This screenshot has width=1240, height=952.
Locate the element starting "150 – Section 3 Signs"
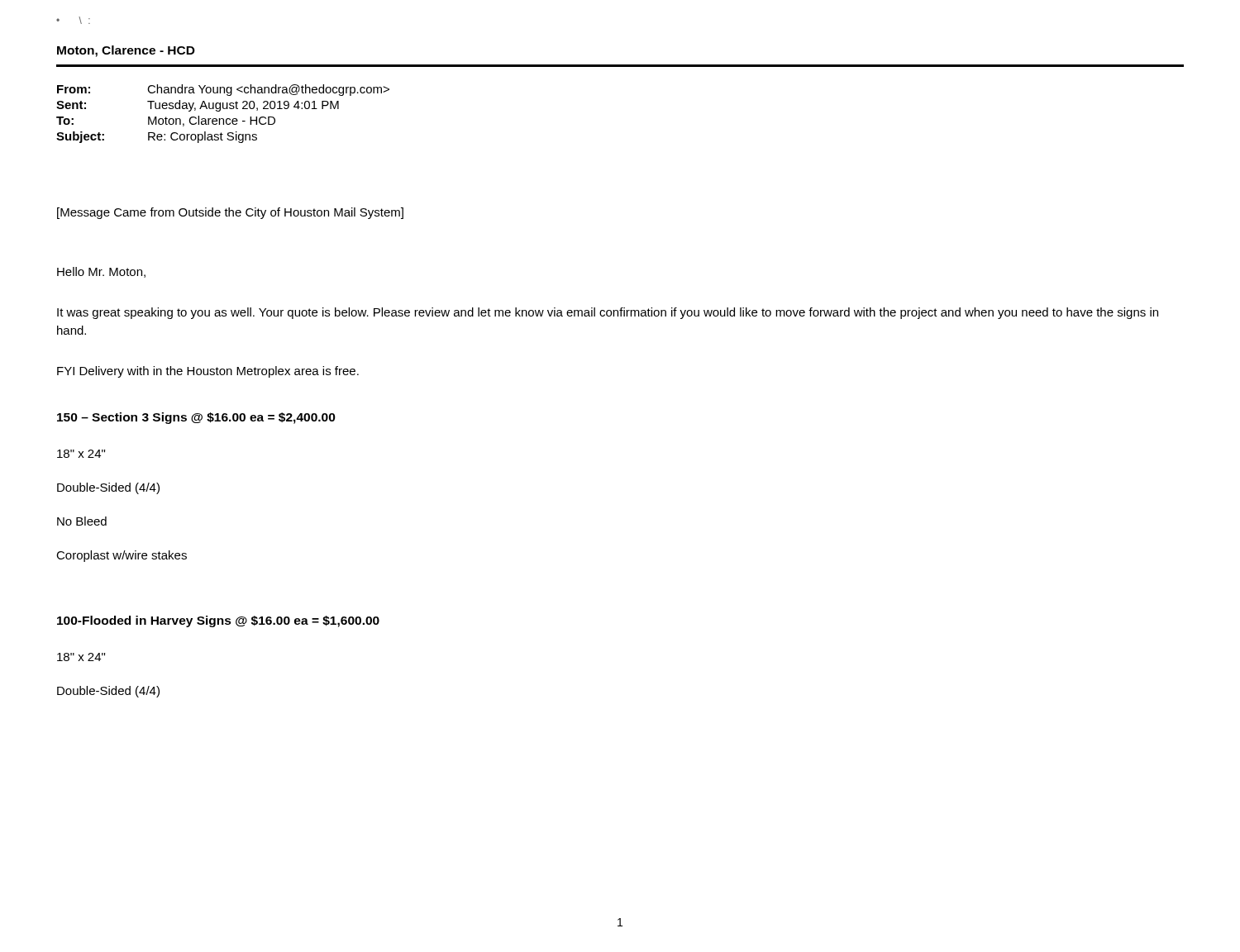(196, 417)
